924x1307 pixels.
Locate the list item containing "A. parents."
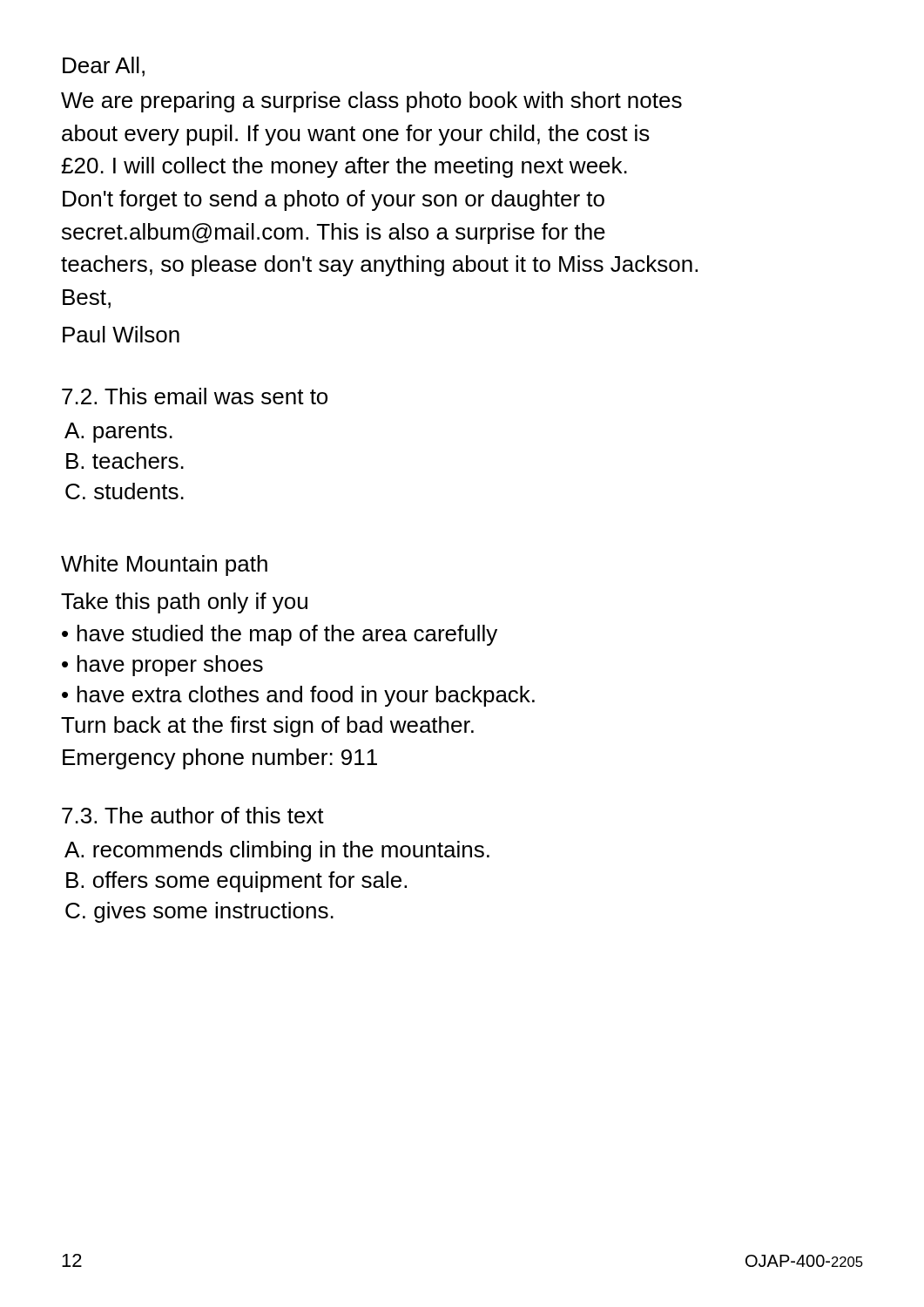[119, 430]
